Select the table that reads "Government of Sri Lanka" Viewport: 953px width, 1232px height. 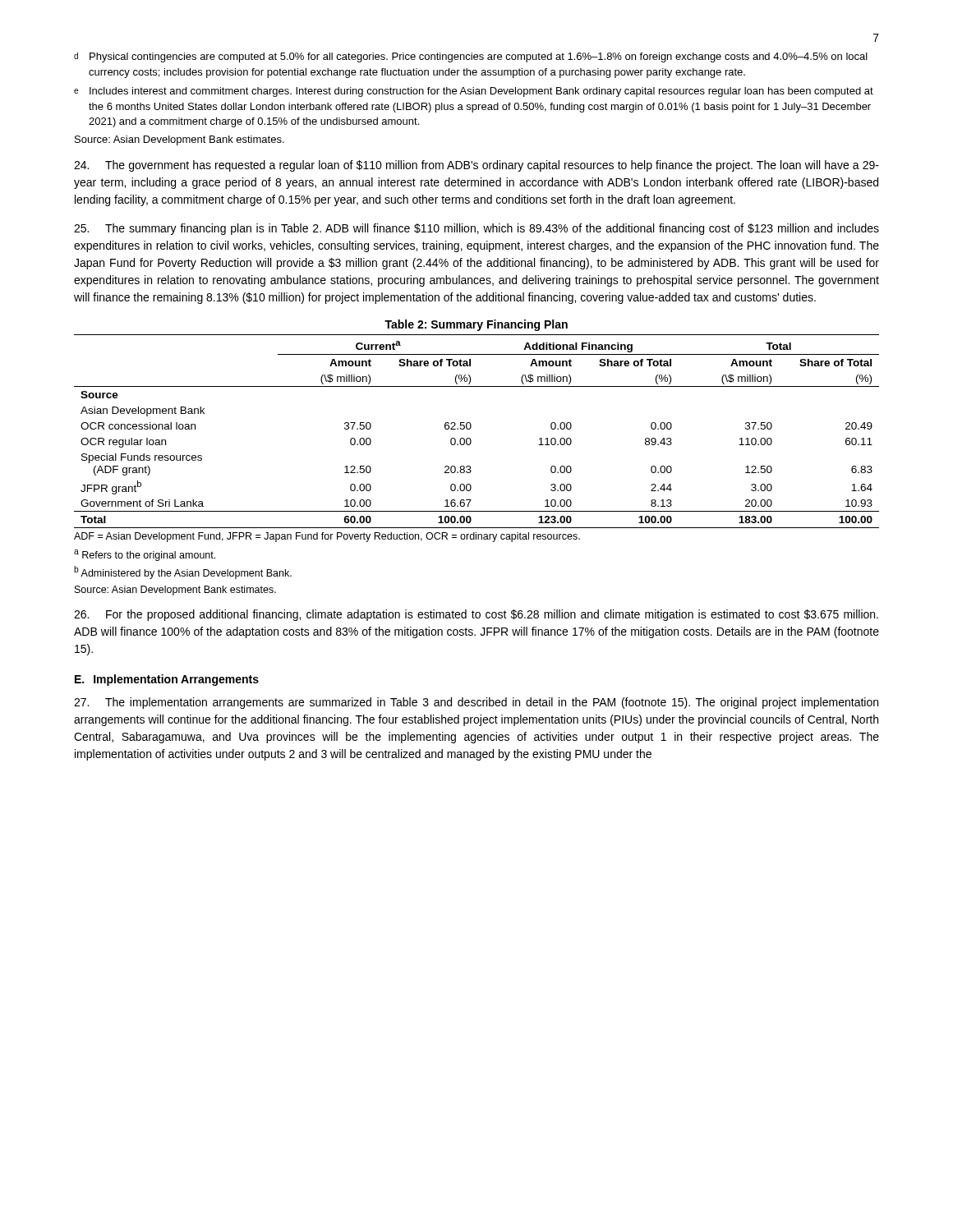pos(476,466)
